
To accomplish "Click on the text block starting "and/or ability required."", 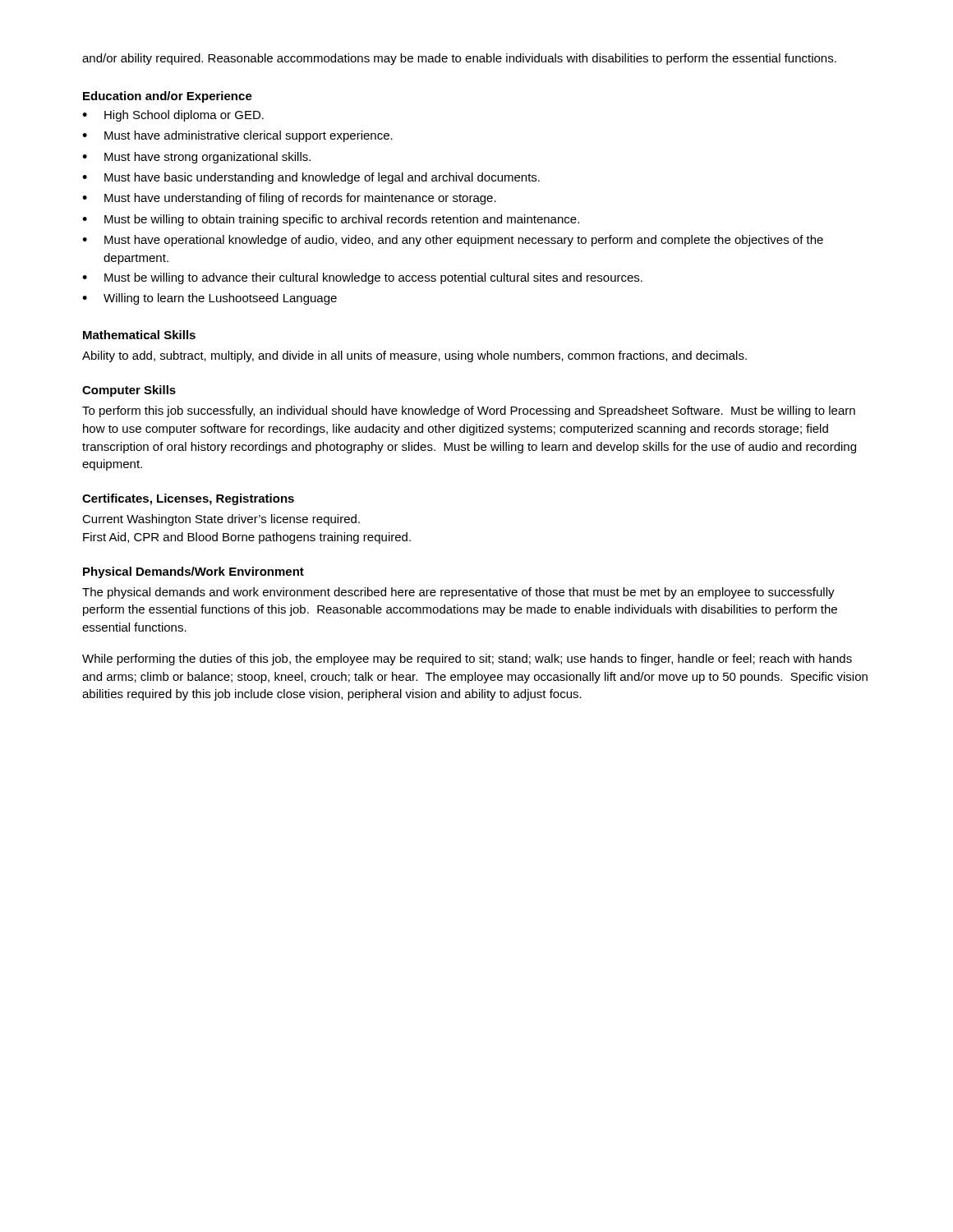I will (460, 58).
